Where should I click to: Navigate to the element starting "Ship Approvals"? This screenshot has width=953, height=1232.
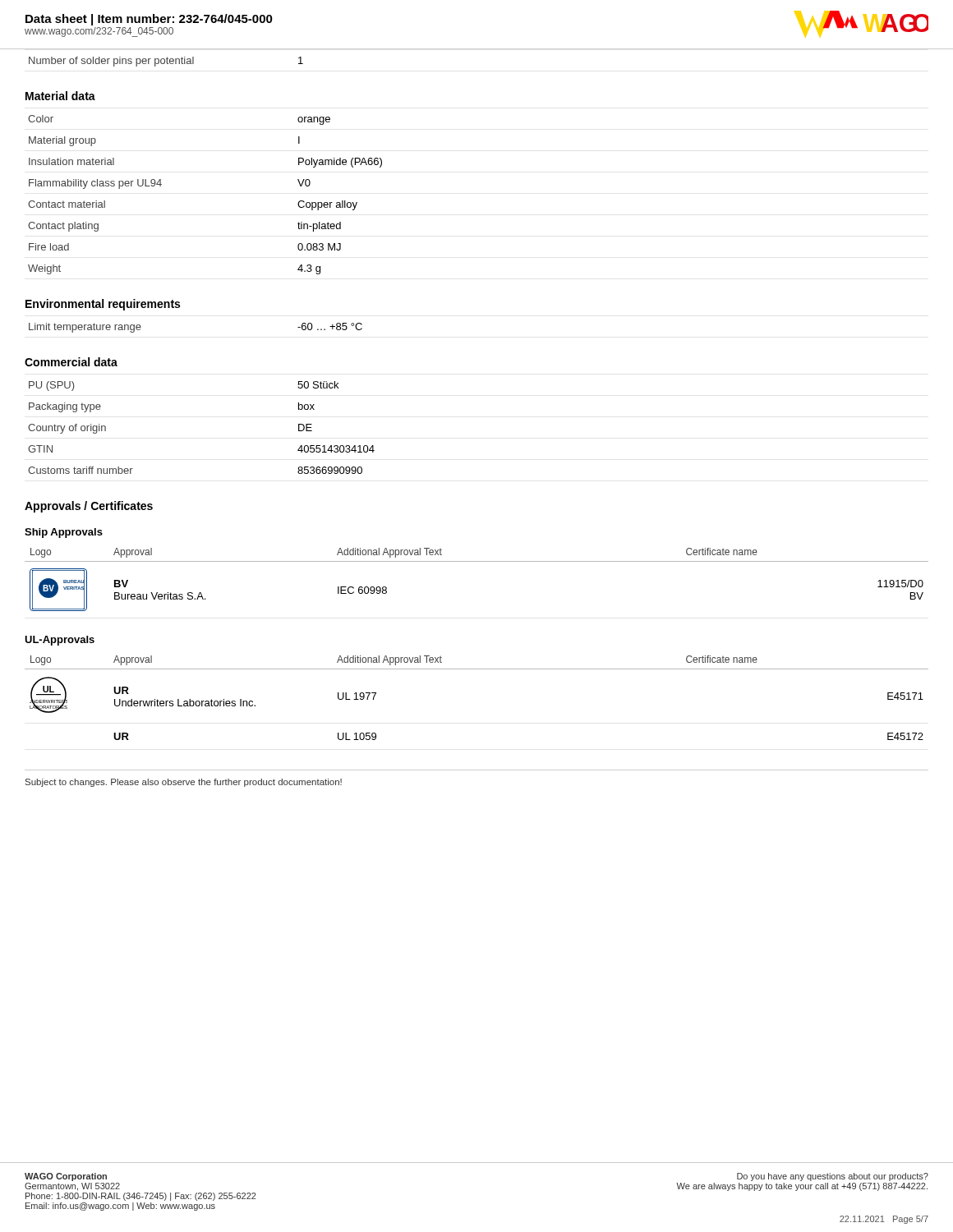[x=64, y=532]
